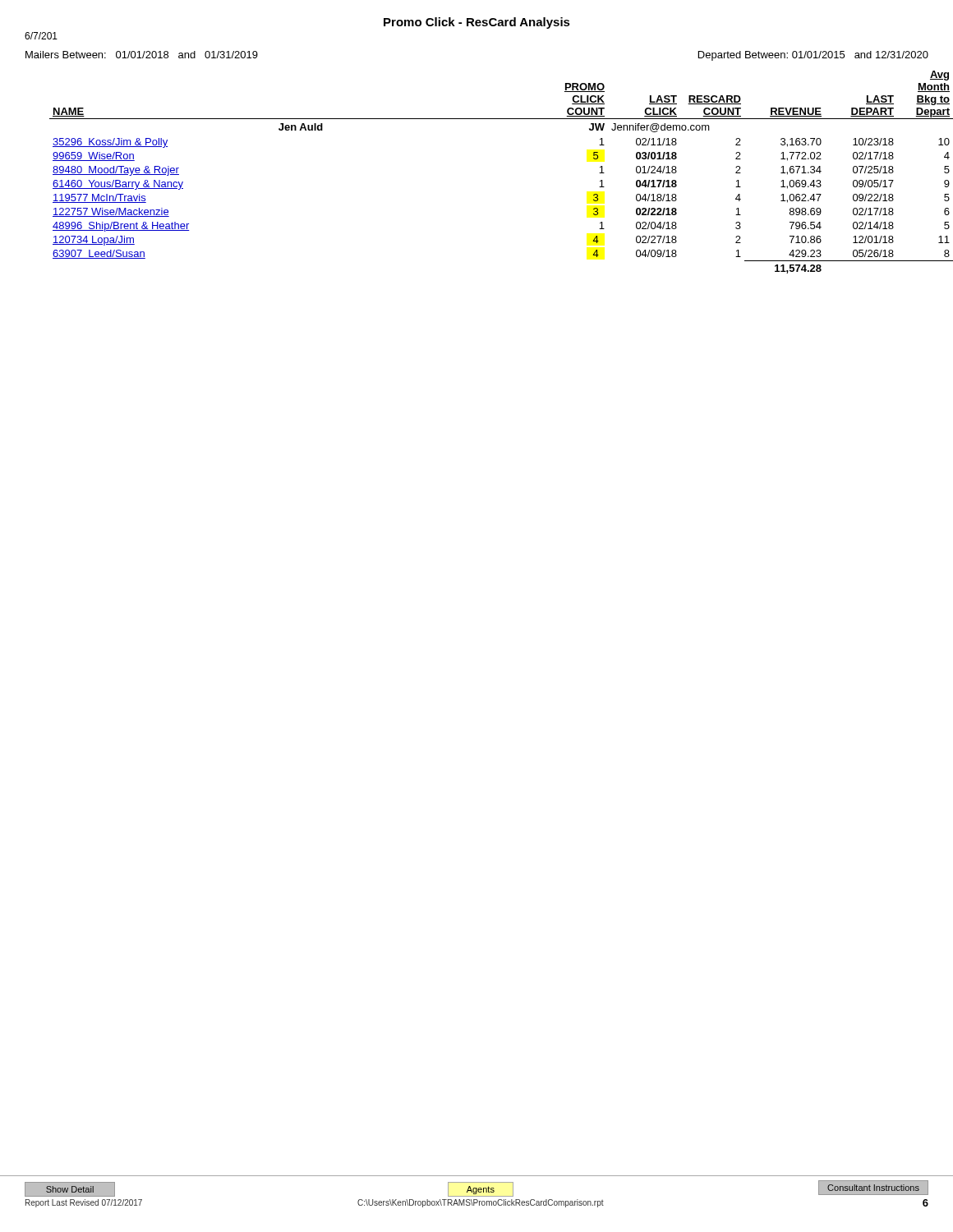
Task: Locate the text block that says "Mailers Between: 01/01/2018"
Action: click(x=136, y=55)
